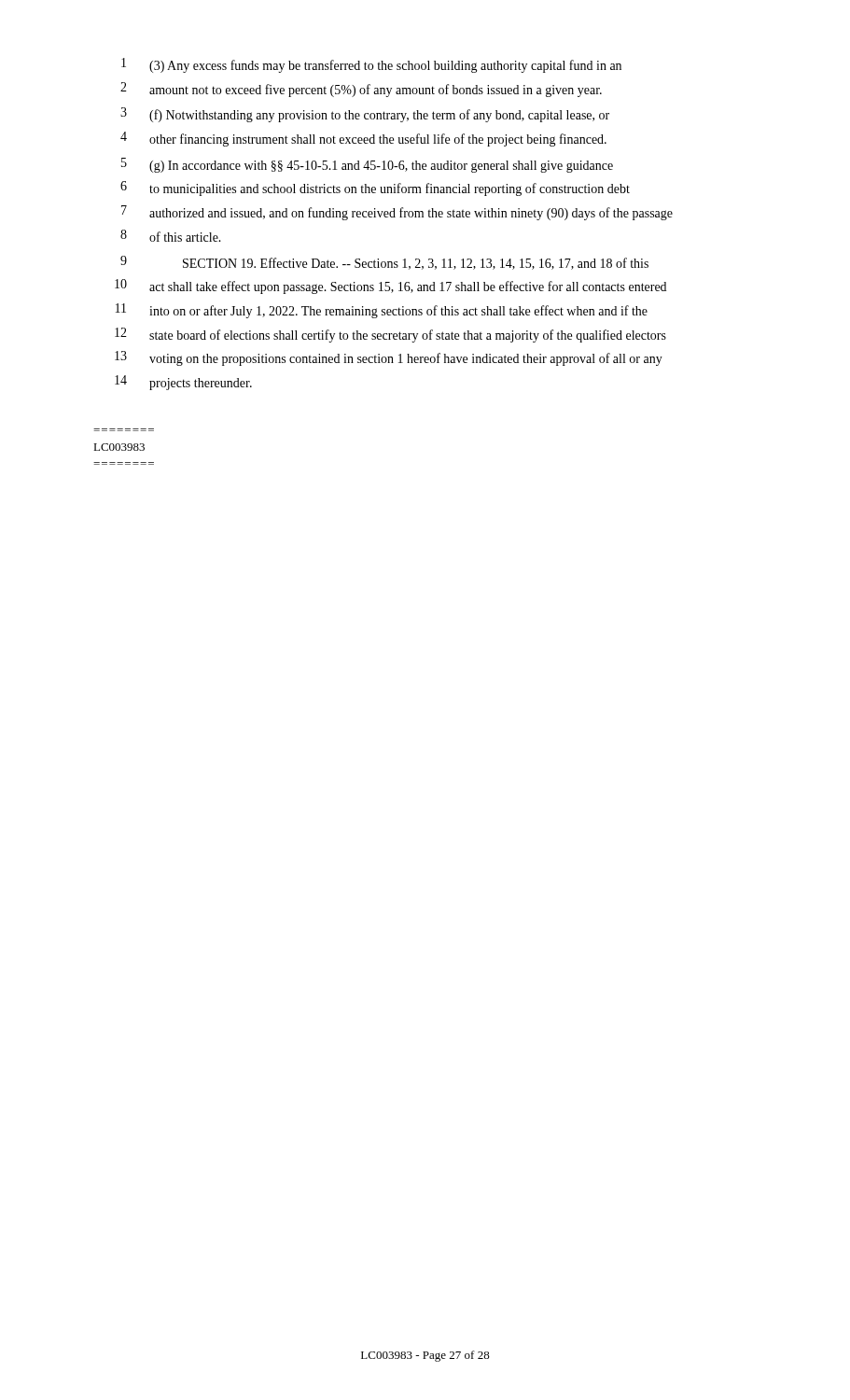Select the text starting "4 other financing instrument"

point(439,140)
